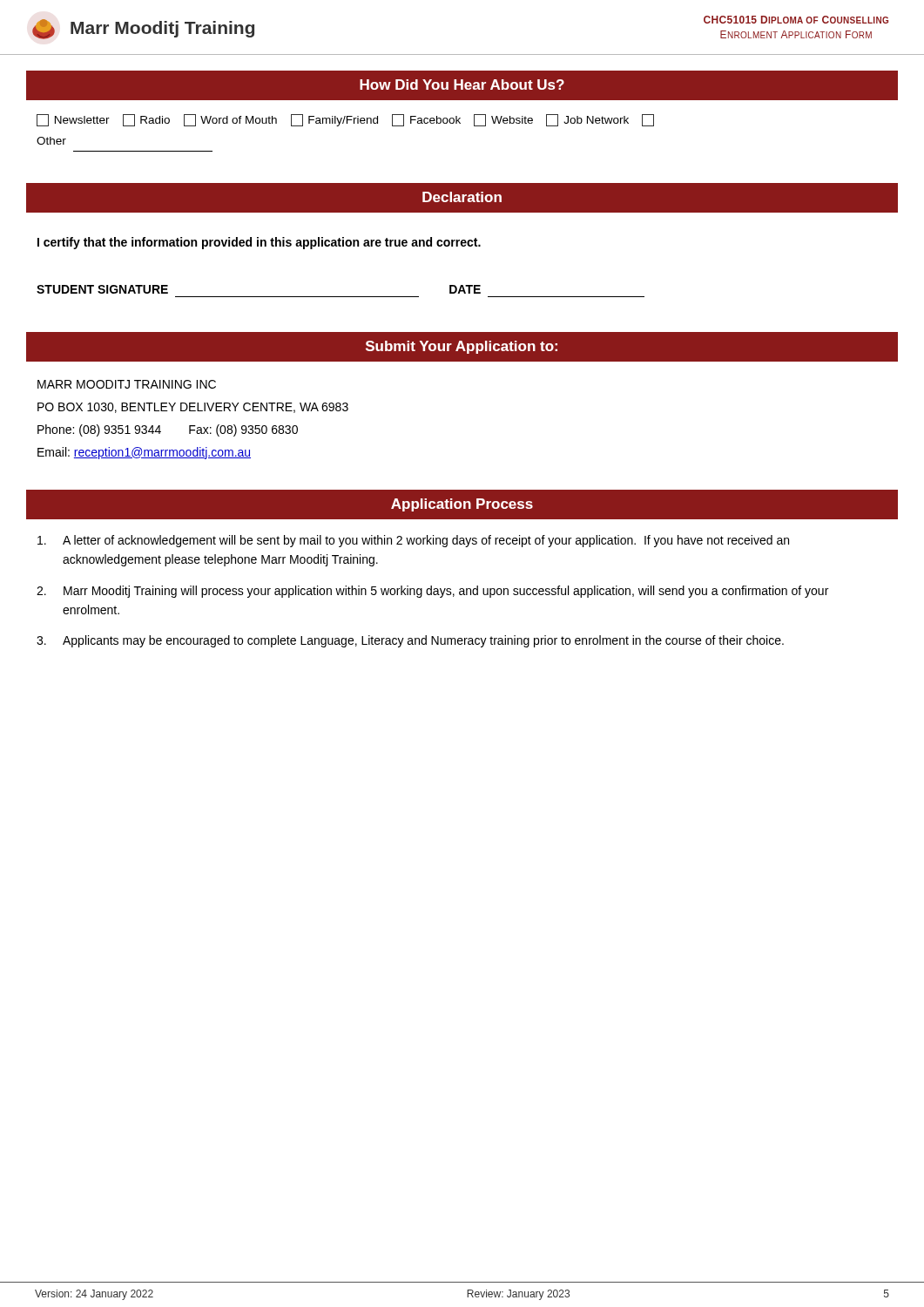Select the text that reads "STUDENT SIGNATURE DATE"
Image resolution: width=924 pixels, height=1307 pixels.
(341, 290)
